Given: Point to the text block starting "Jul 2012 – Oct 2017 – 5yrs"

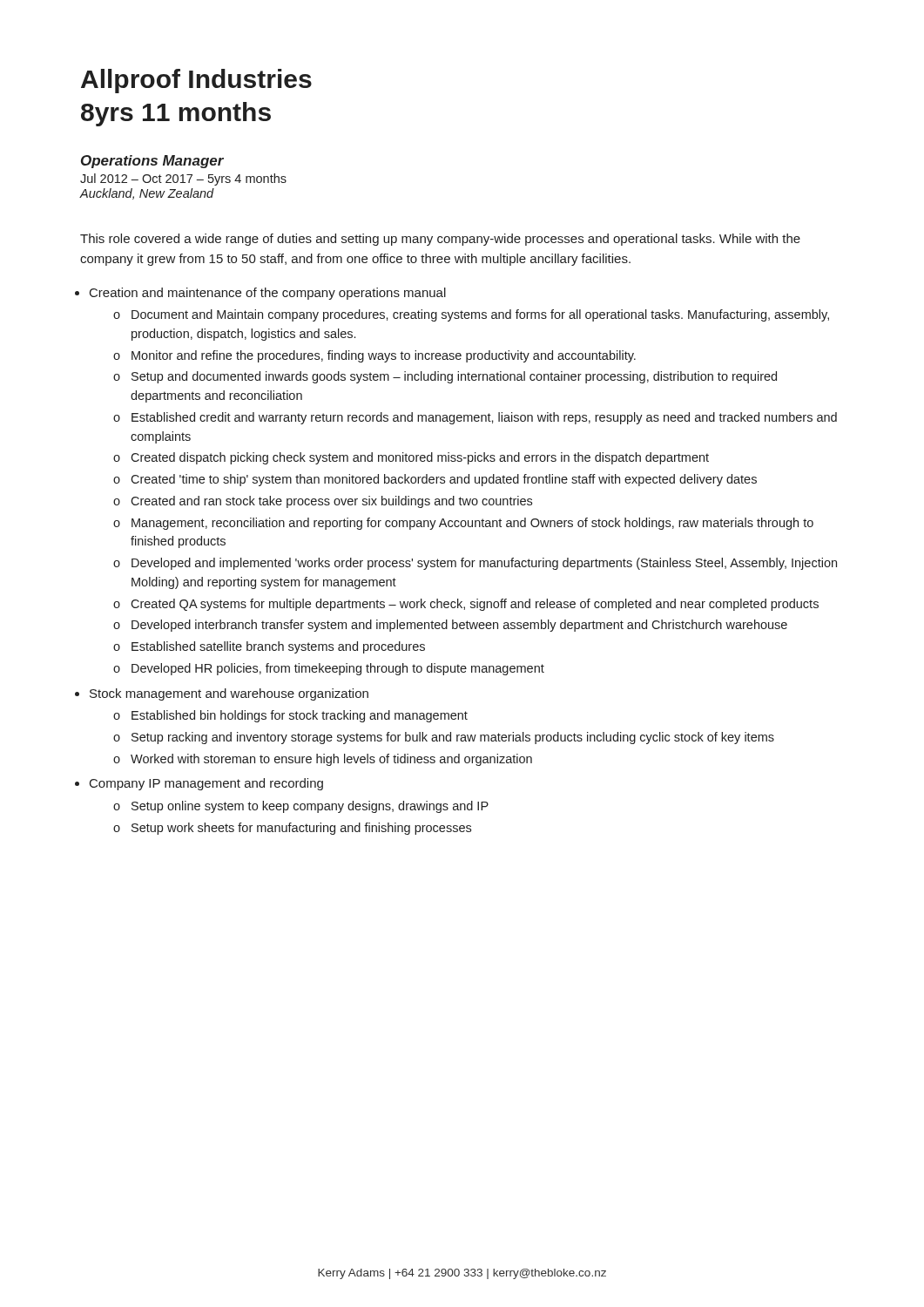Looking at the screenshot, I should (x=183, y=179).
